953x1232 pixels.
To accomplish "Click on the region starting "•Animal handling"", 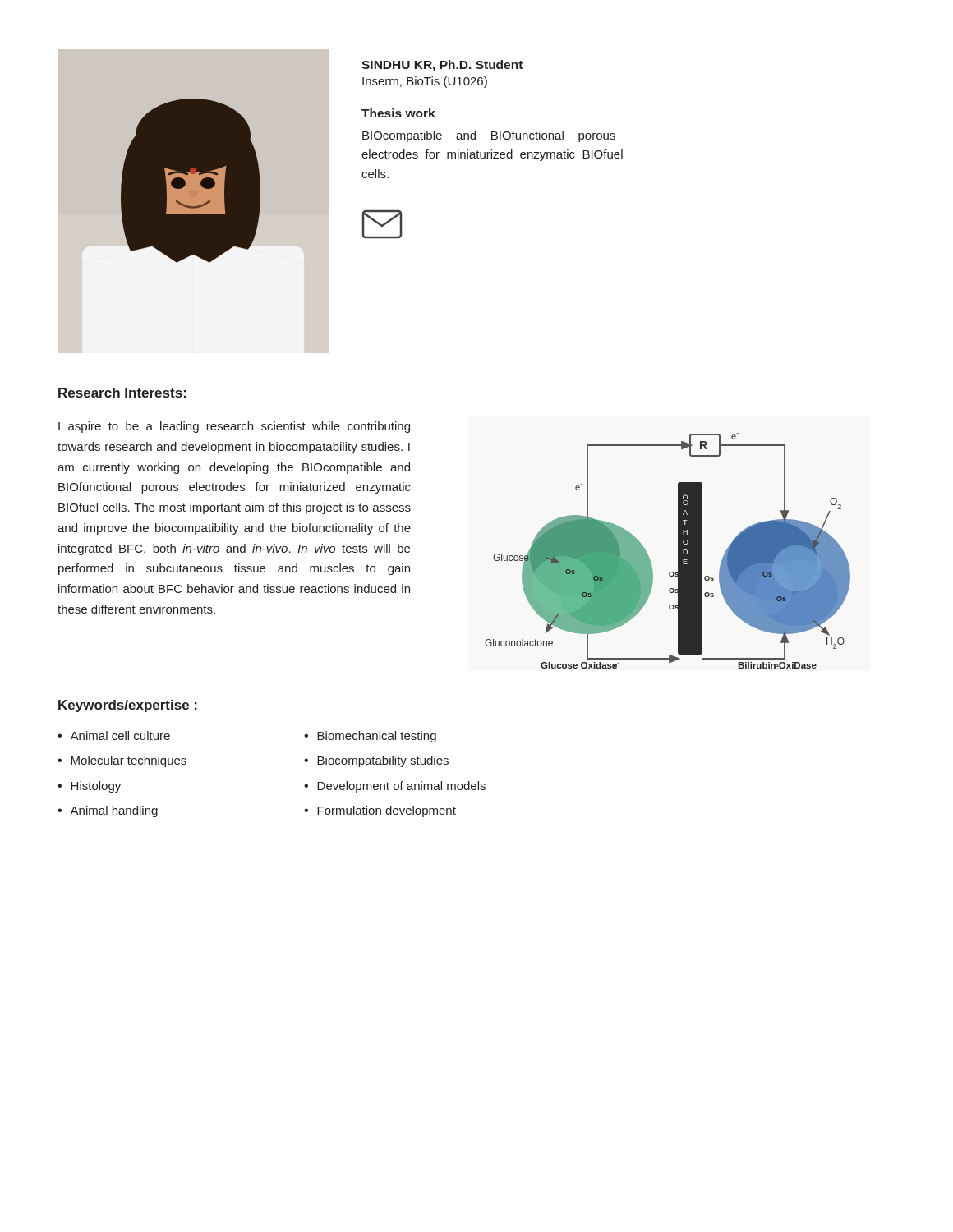I will point(108,811).
